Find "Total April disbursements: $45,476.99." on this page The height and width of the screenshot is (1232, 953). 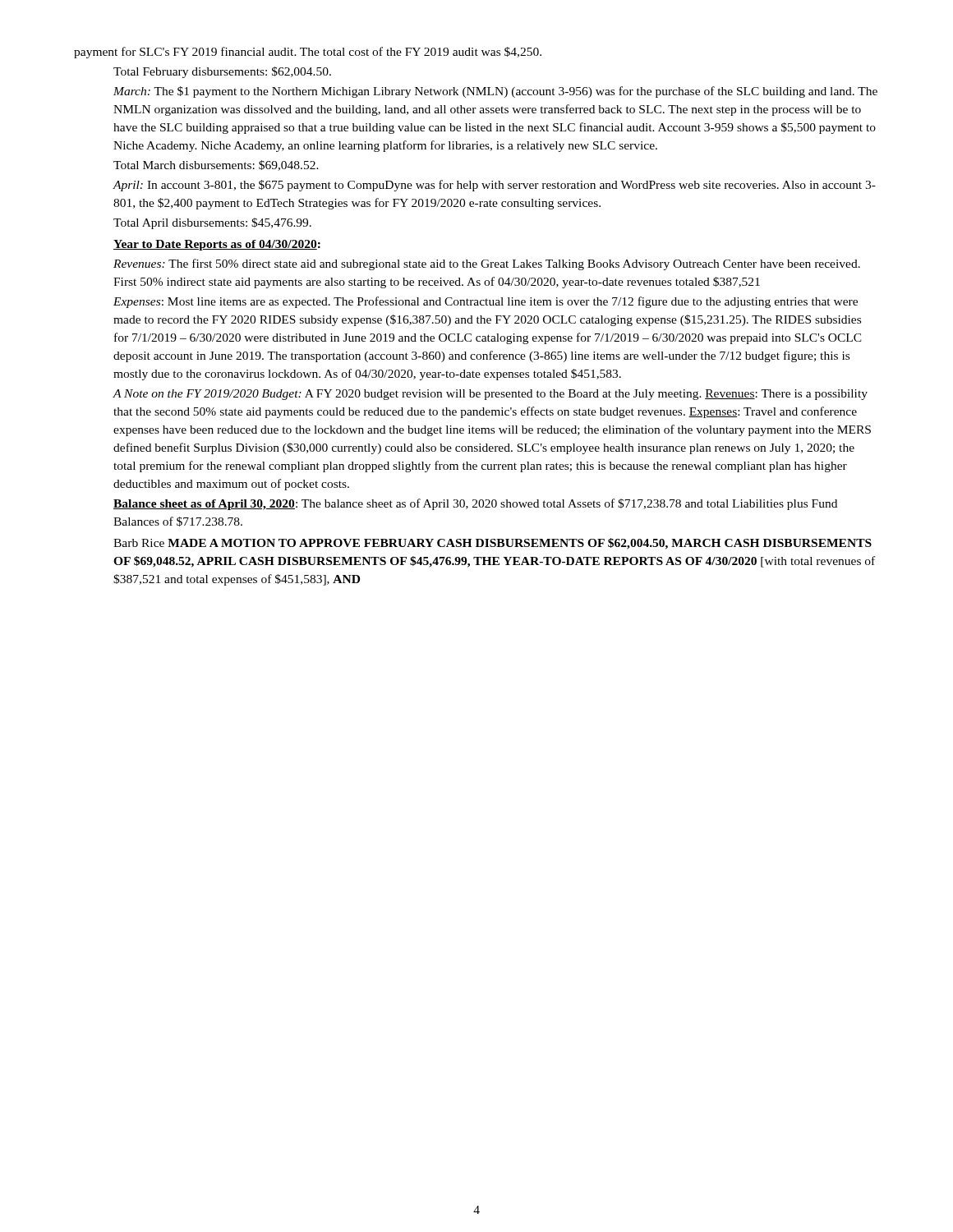pyautogui.click(x=212, y=223)
